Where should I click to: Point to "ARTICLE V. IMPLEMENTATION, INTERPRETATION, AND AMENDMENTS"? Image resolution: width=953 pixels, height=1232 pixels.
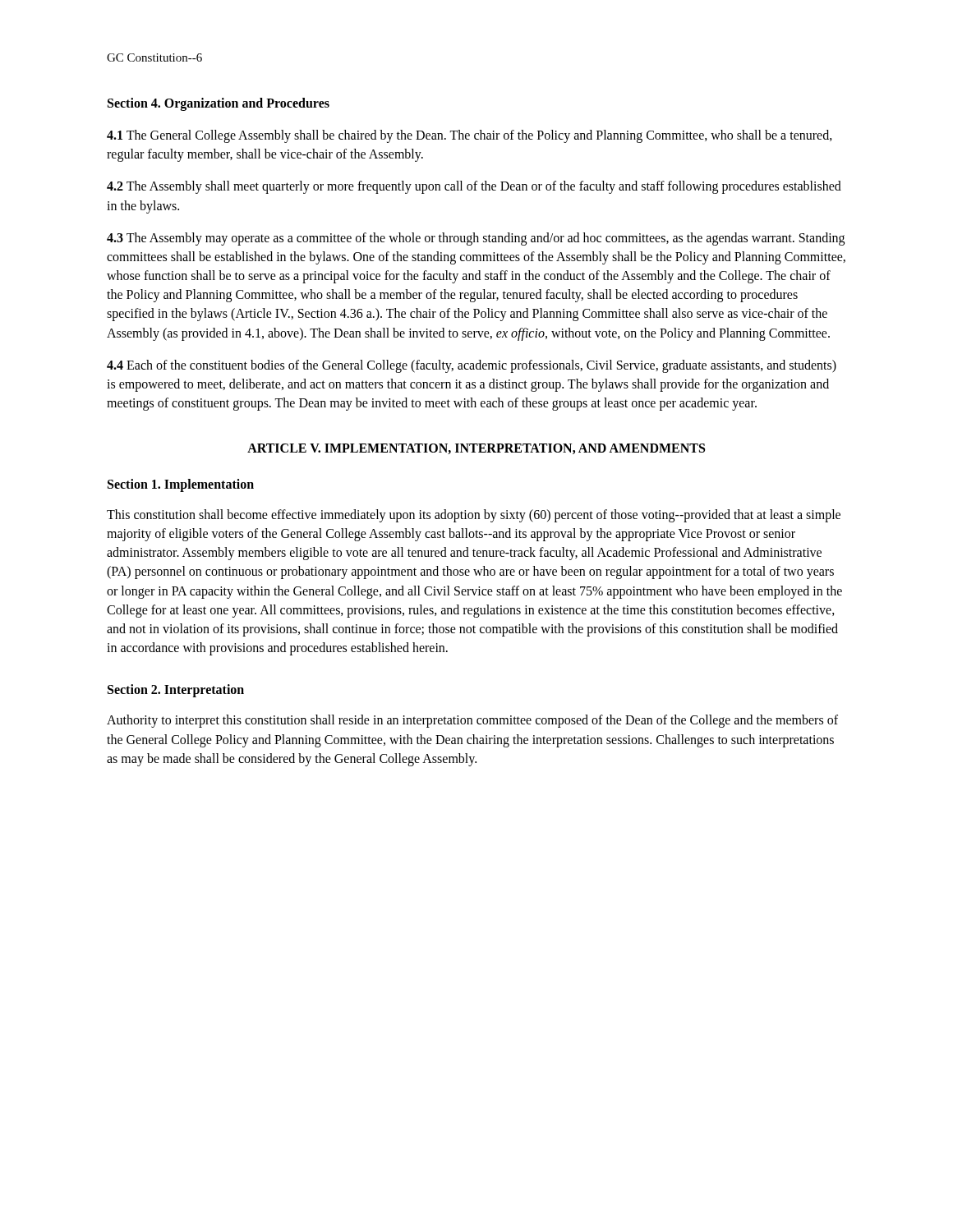tap(476, 448)
